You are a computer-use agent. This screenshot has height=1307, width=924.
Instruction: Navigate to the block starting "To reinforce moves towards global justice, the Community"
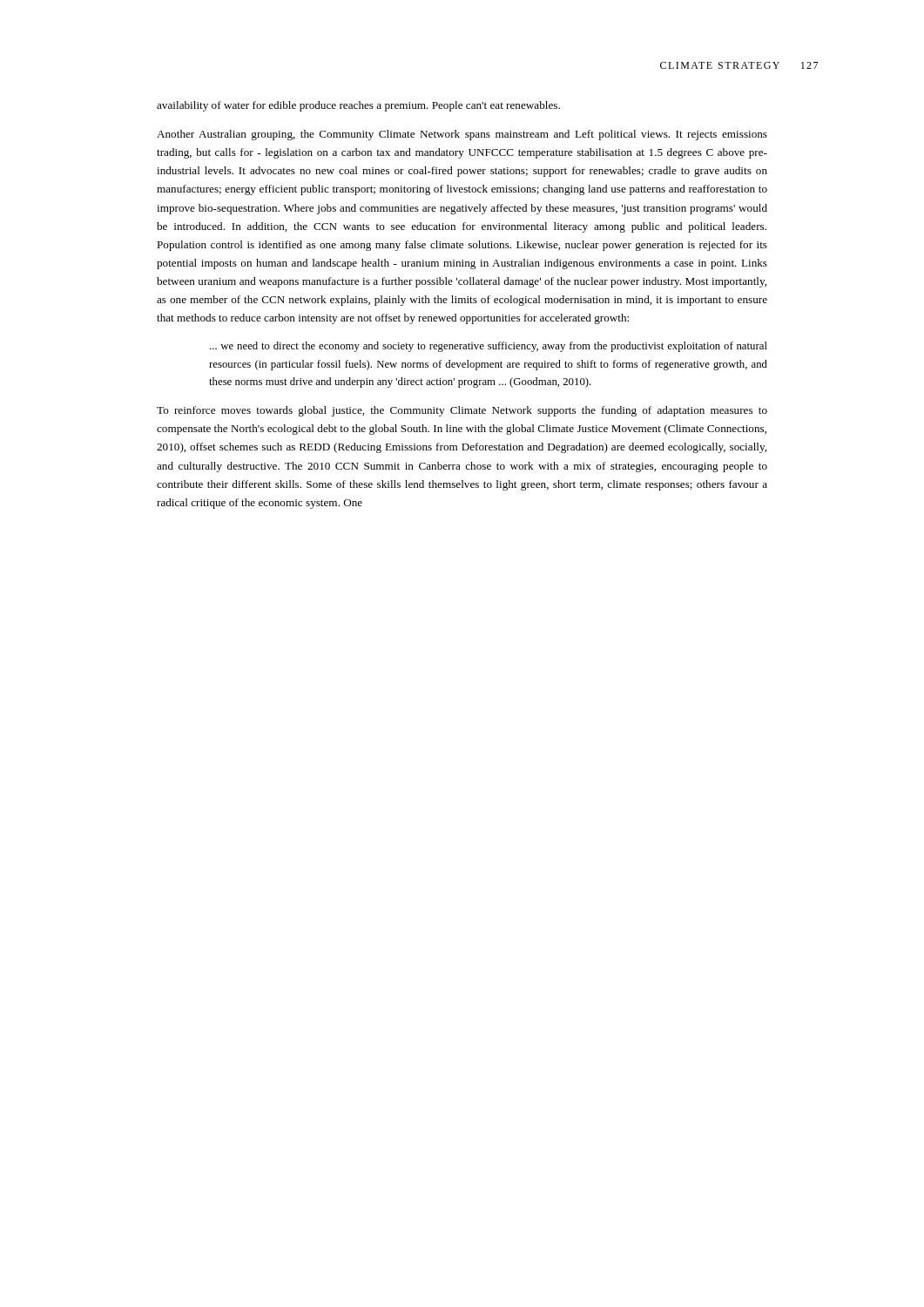pyautogui.click(x=462, y=456)
